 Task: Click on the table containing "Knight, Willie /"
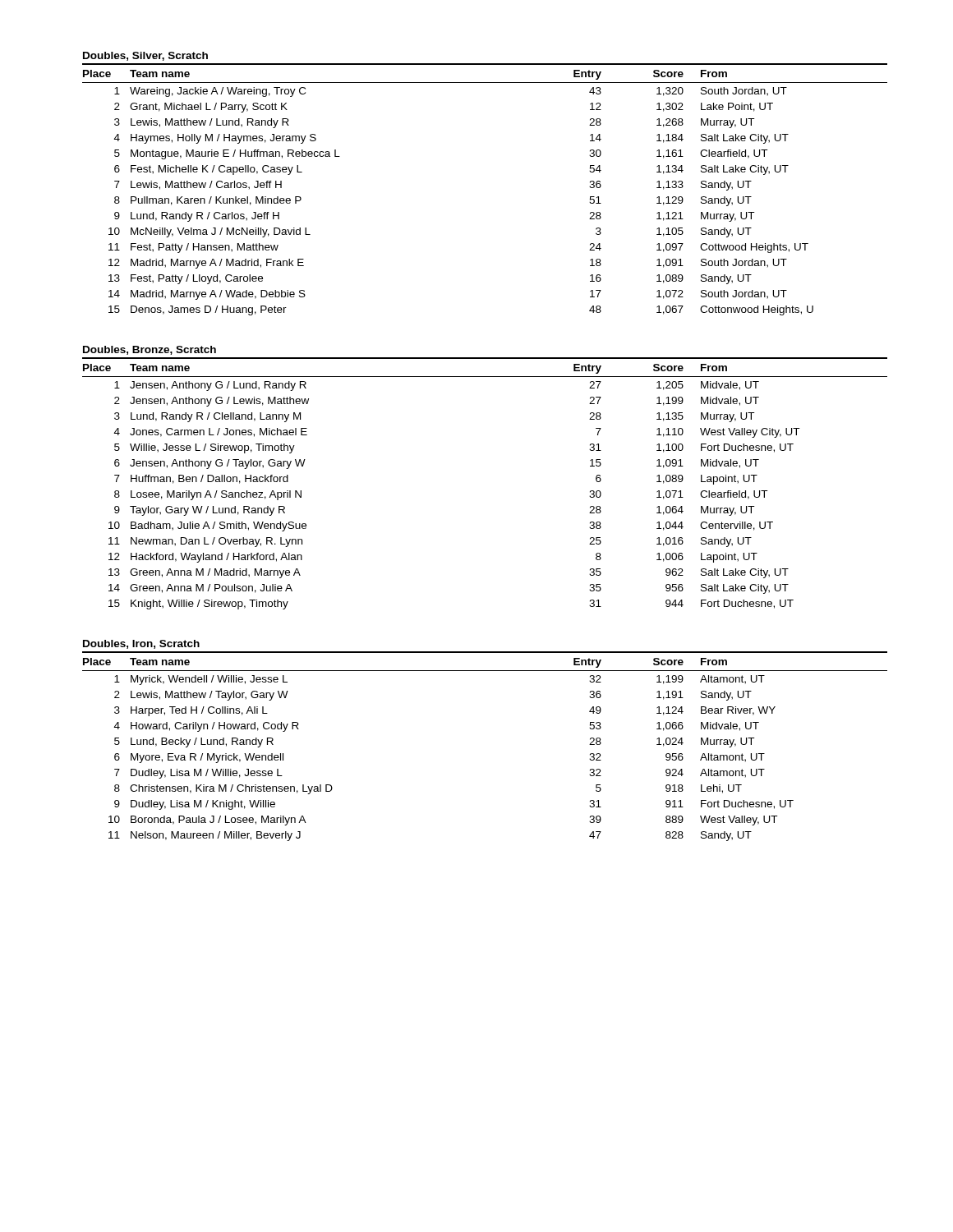click(485, 484)
